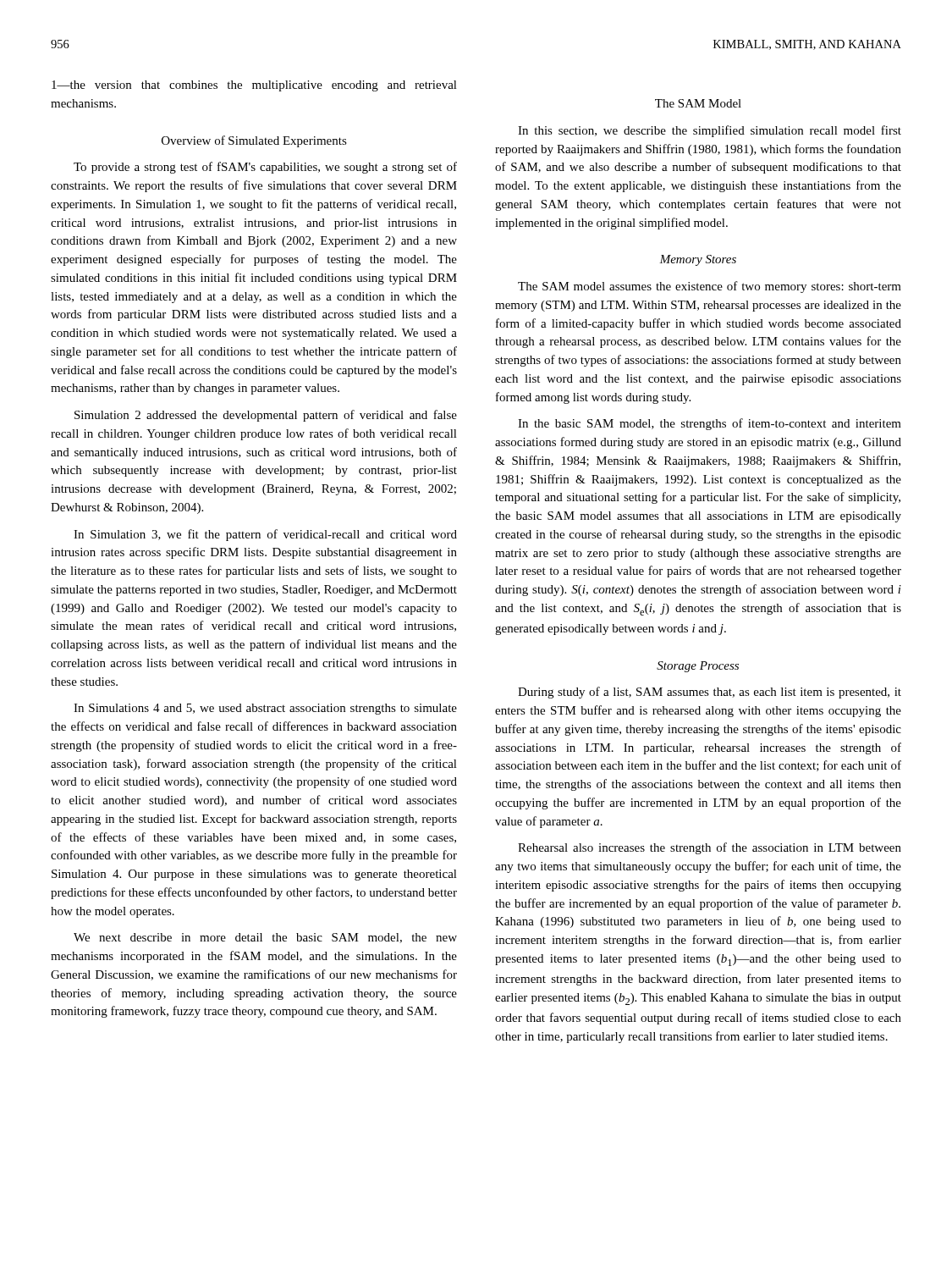
Task: Click the passage that begins "In Simulation 3, we fit"
Action: tap(254, 608)
